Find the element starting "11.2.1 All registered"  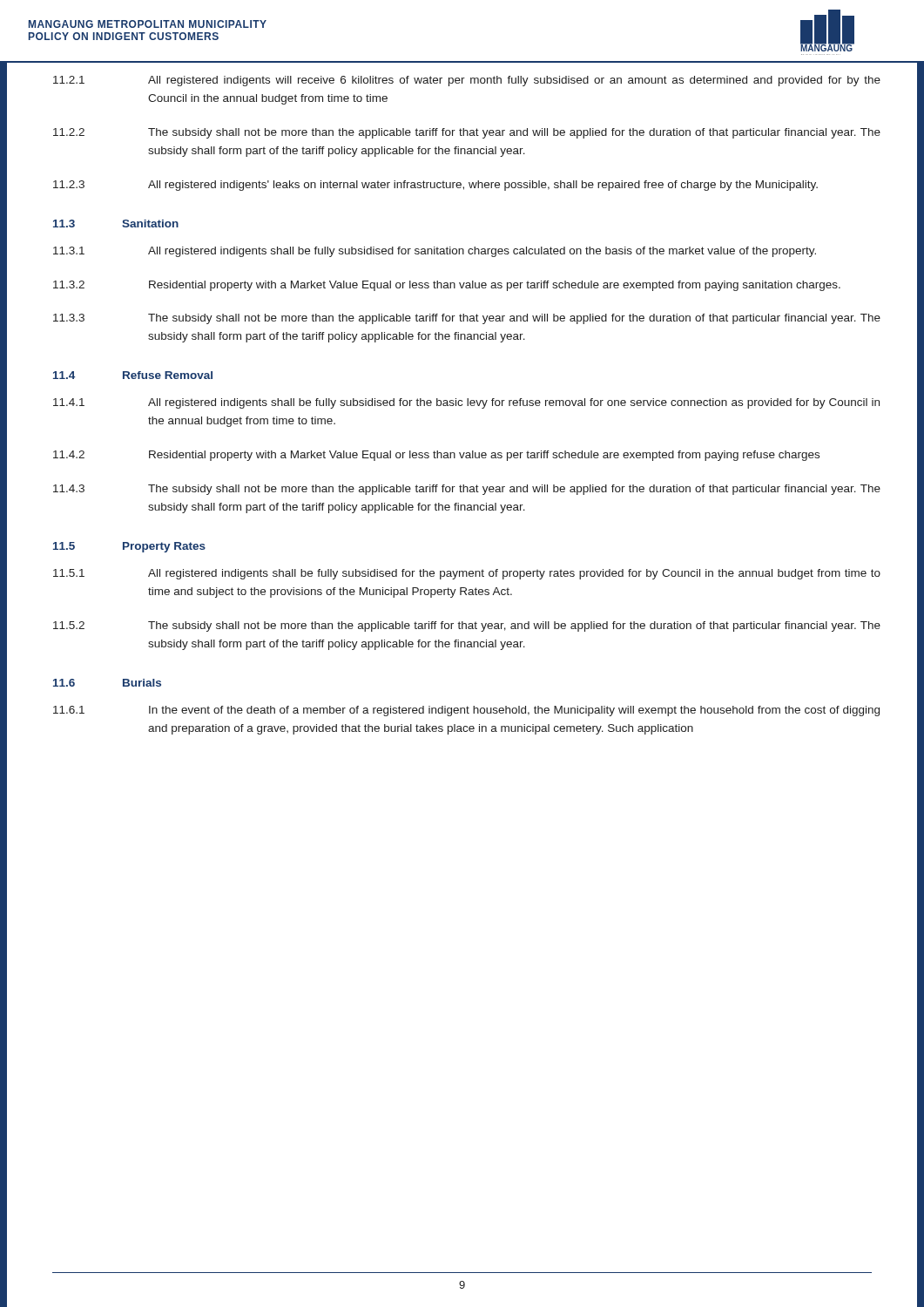[x=466, y=90]
